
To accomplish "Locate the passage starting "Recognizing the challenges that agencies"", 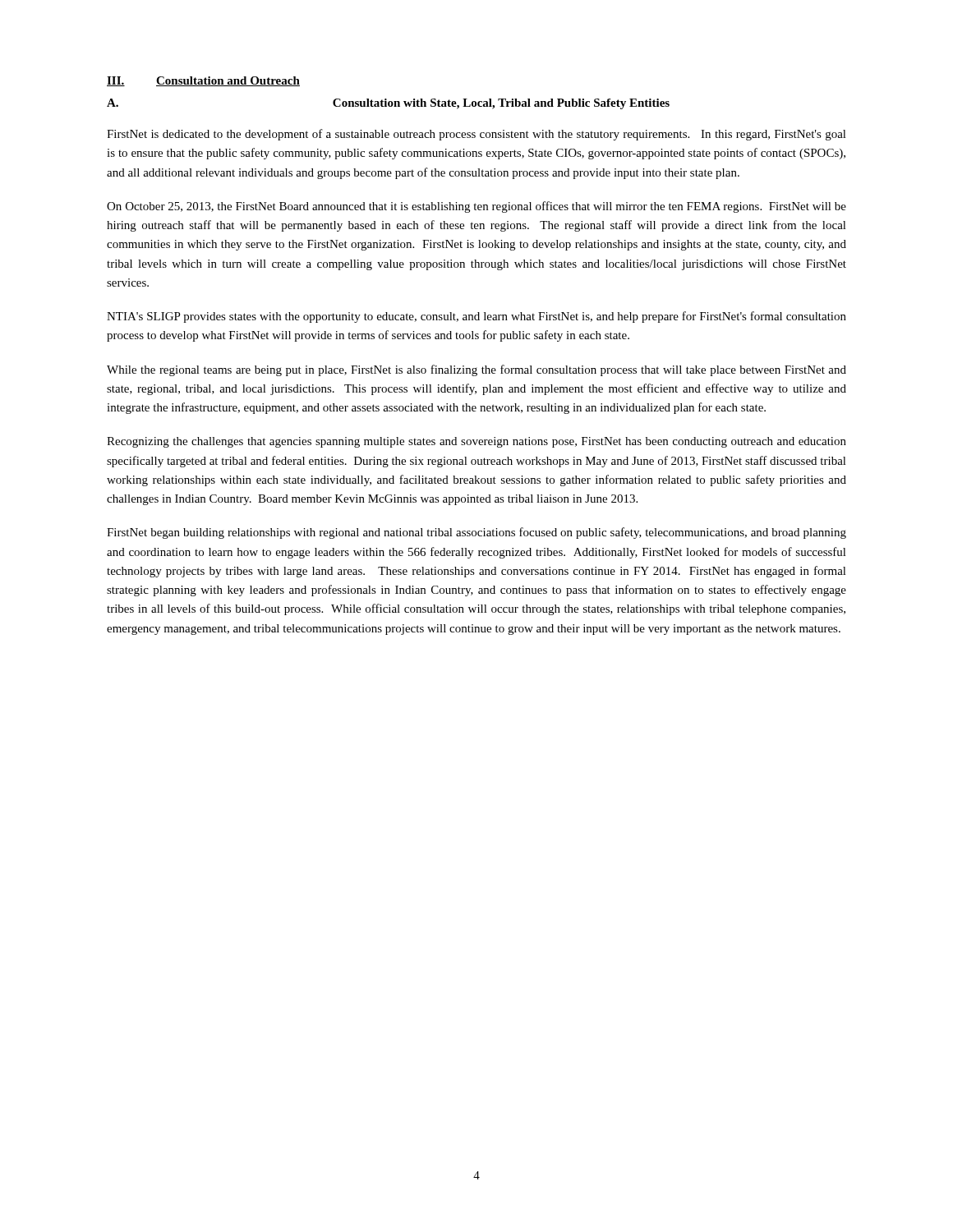I will pyautogui.click(x=476, y=470).
